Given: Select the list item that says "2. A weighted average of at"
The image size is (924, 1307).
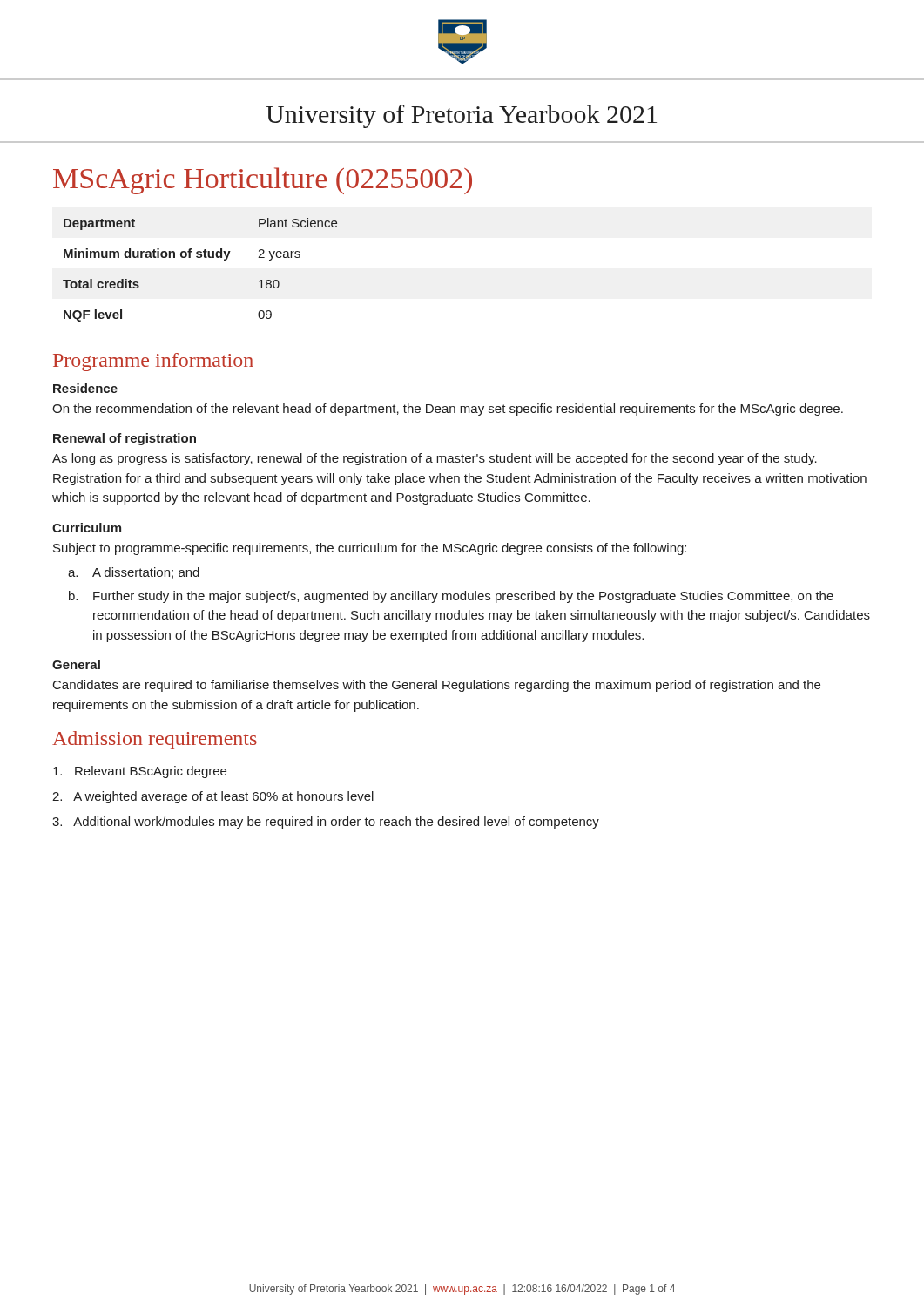Looking at the screenshot, I should pos(213,796).
